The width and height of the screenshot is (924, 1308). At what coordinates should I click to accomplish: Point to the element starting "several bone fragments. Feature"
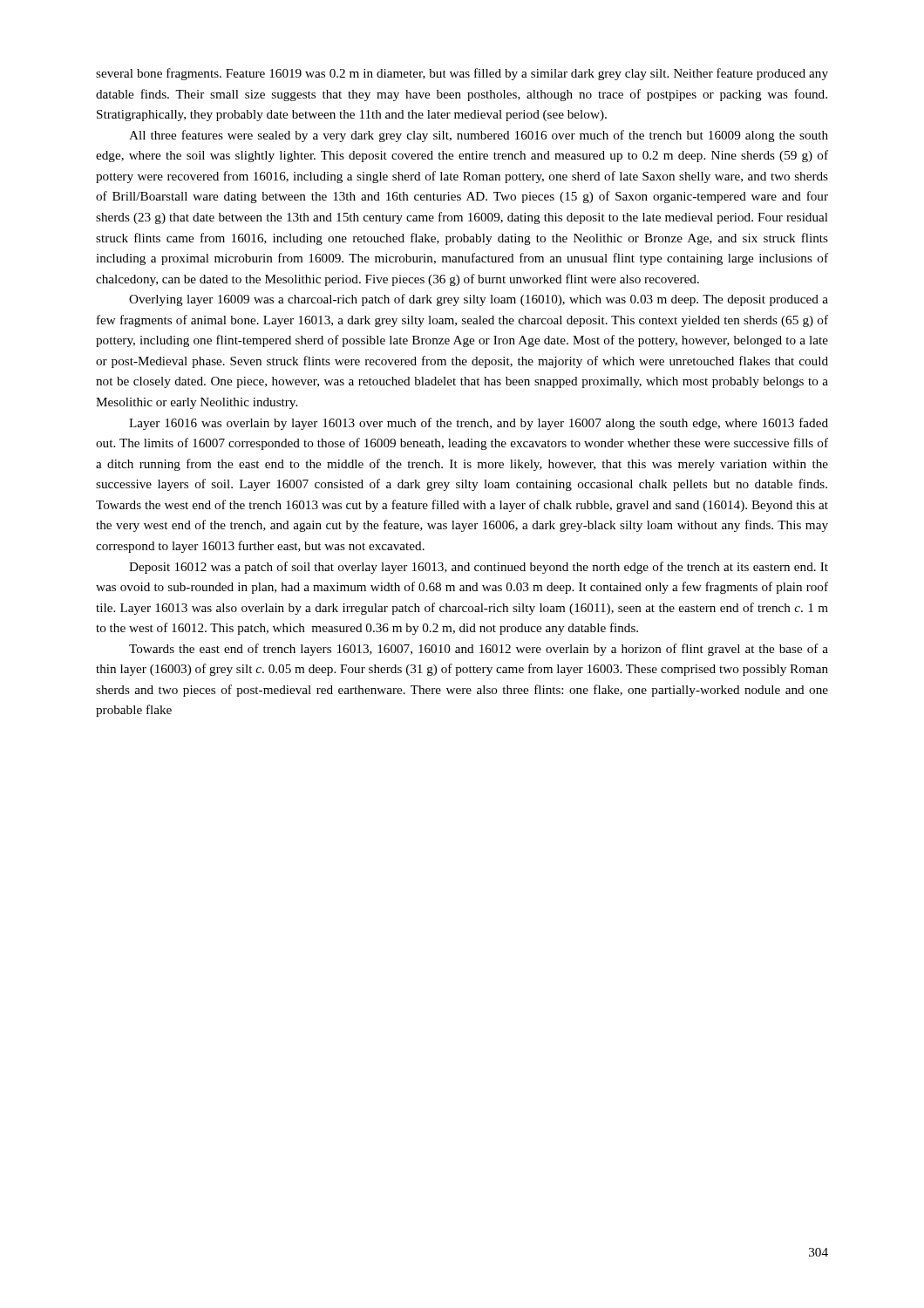tap(462, 392)
